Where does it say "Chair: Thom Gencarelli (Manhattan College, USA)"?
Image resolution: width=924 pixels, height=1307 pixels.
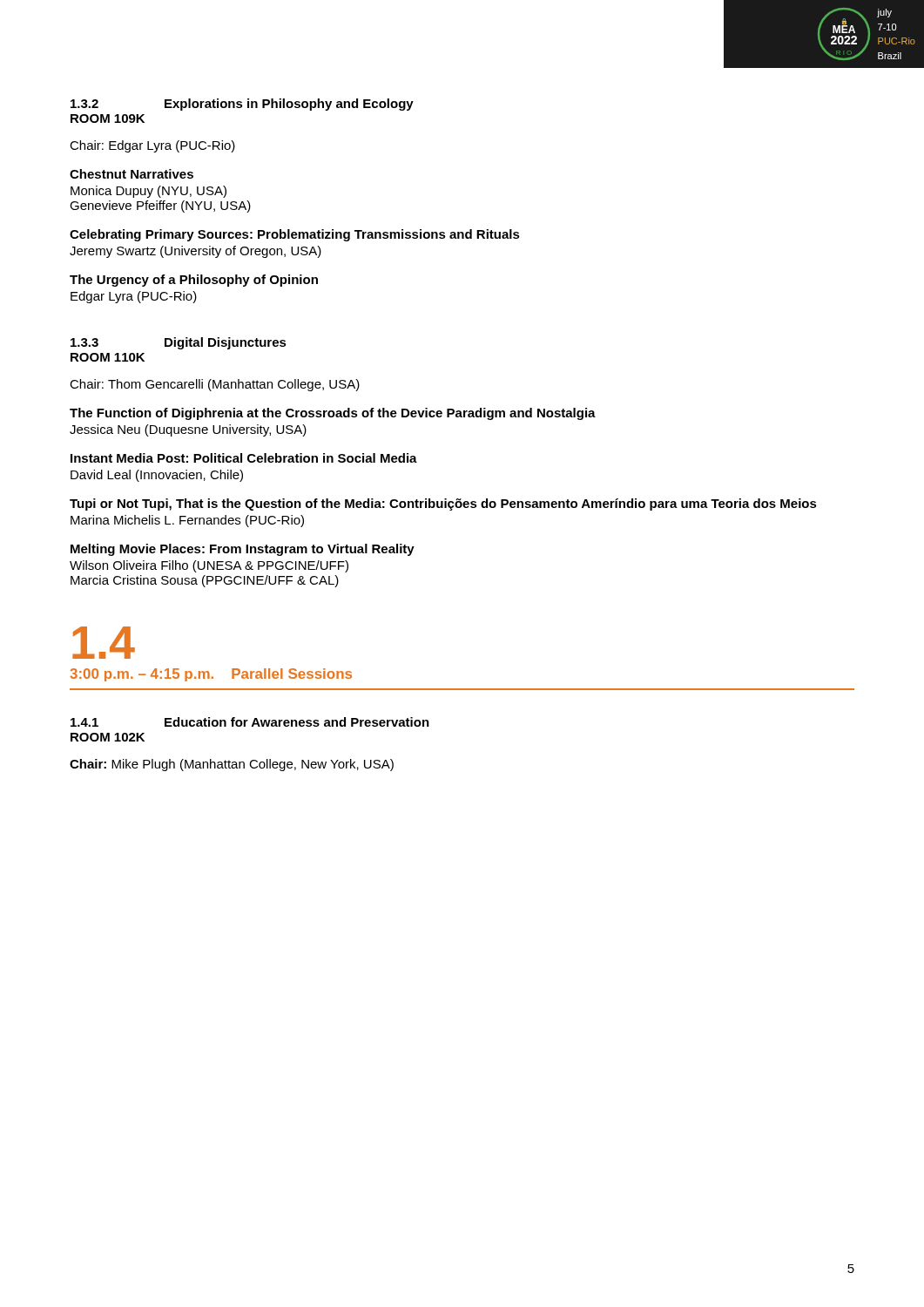click(x=215, y=384)
